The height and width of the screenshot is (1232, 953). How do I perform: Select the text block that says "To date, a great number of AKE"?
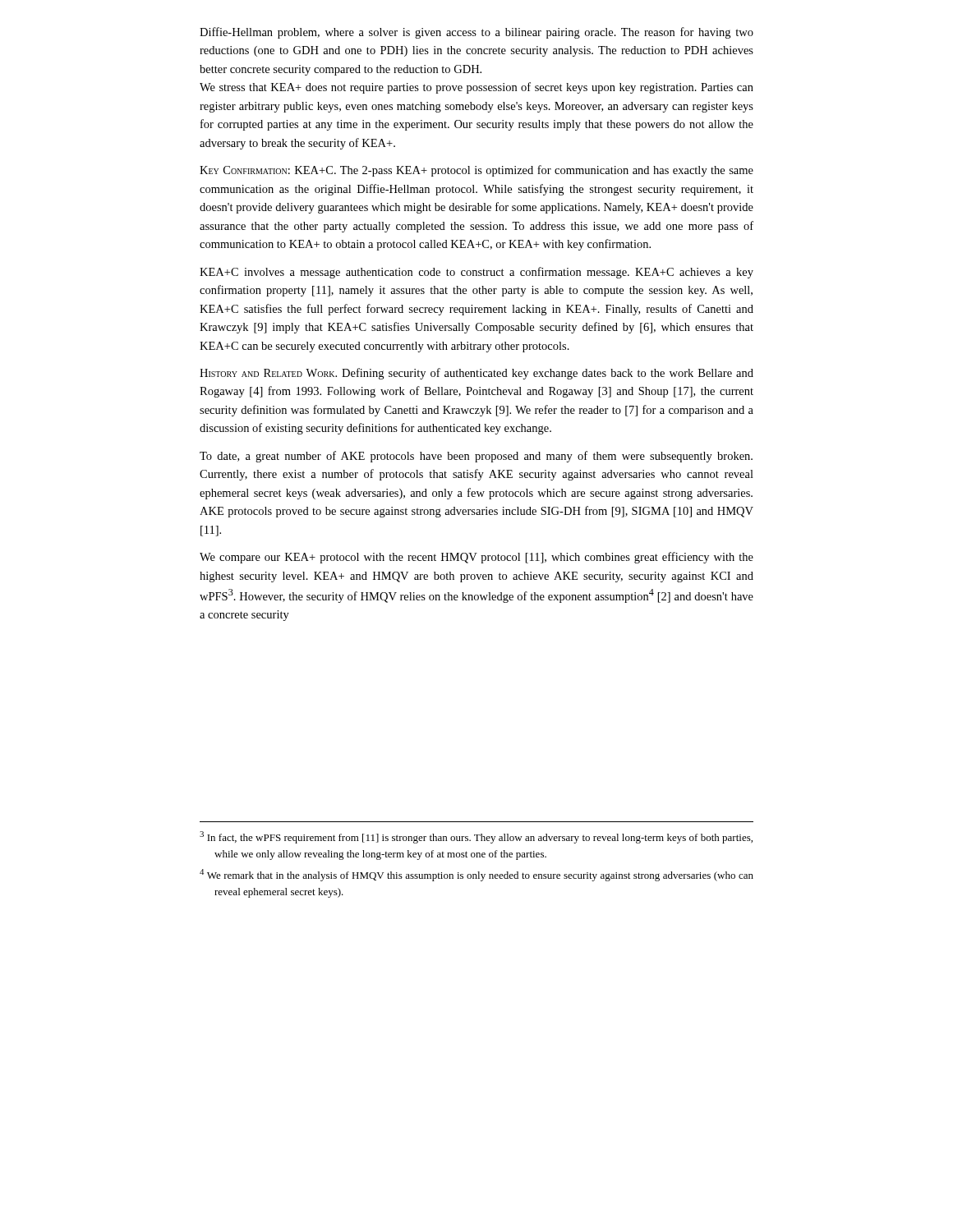click(x=476, y=493)
